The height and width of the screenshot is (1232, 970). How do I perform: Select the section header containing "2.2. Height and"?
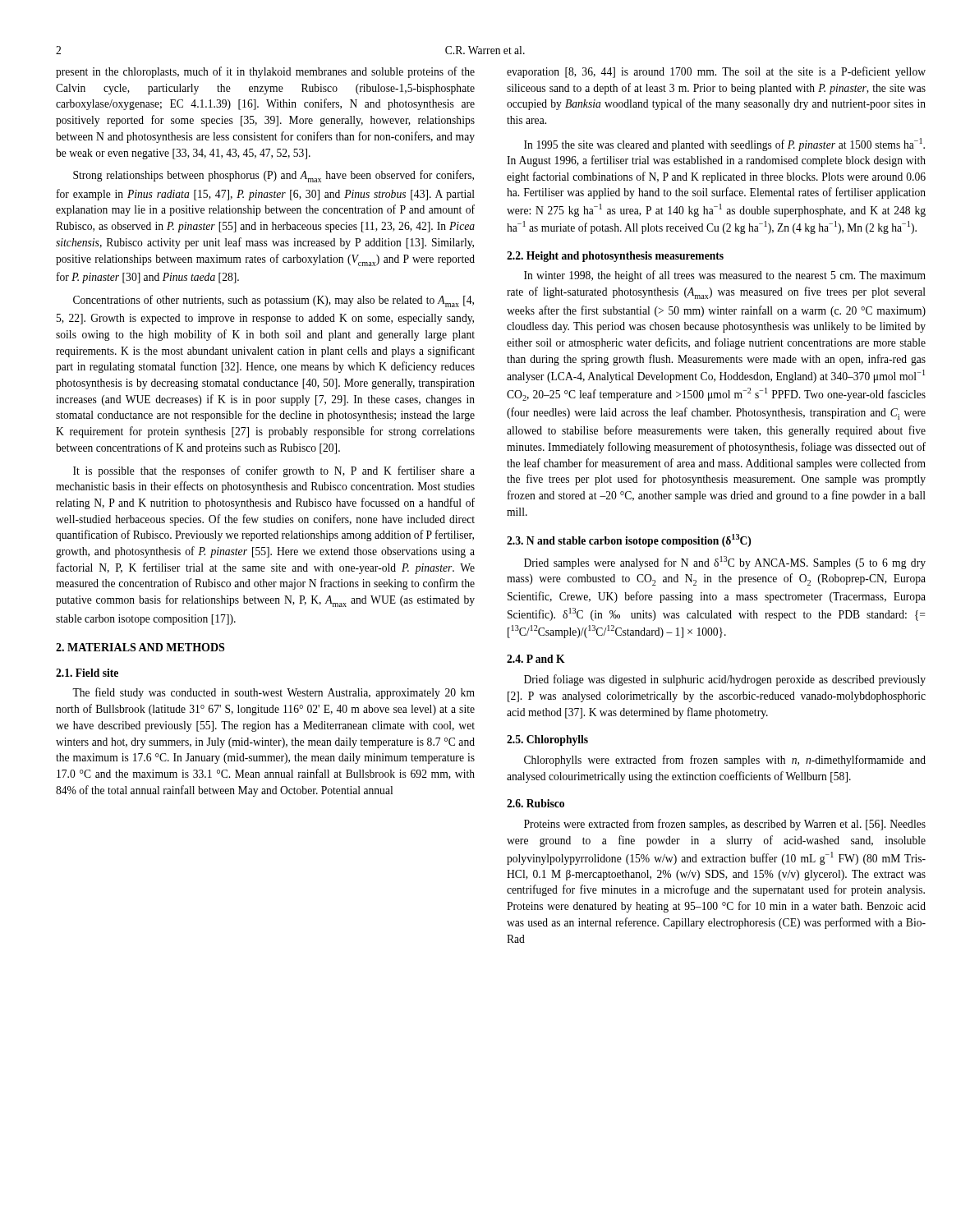pyautogui.click(x=615, y=256)
